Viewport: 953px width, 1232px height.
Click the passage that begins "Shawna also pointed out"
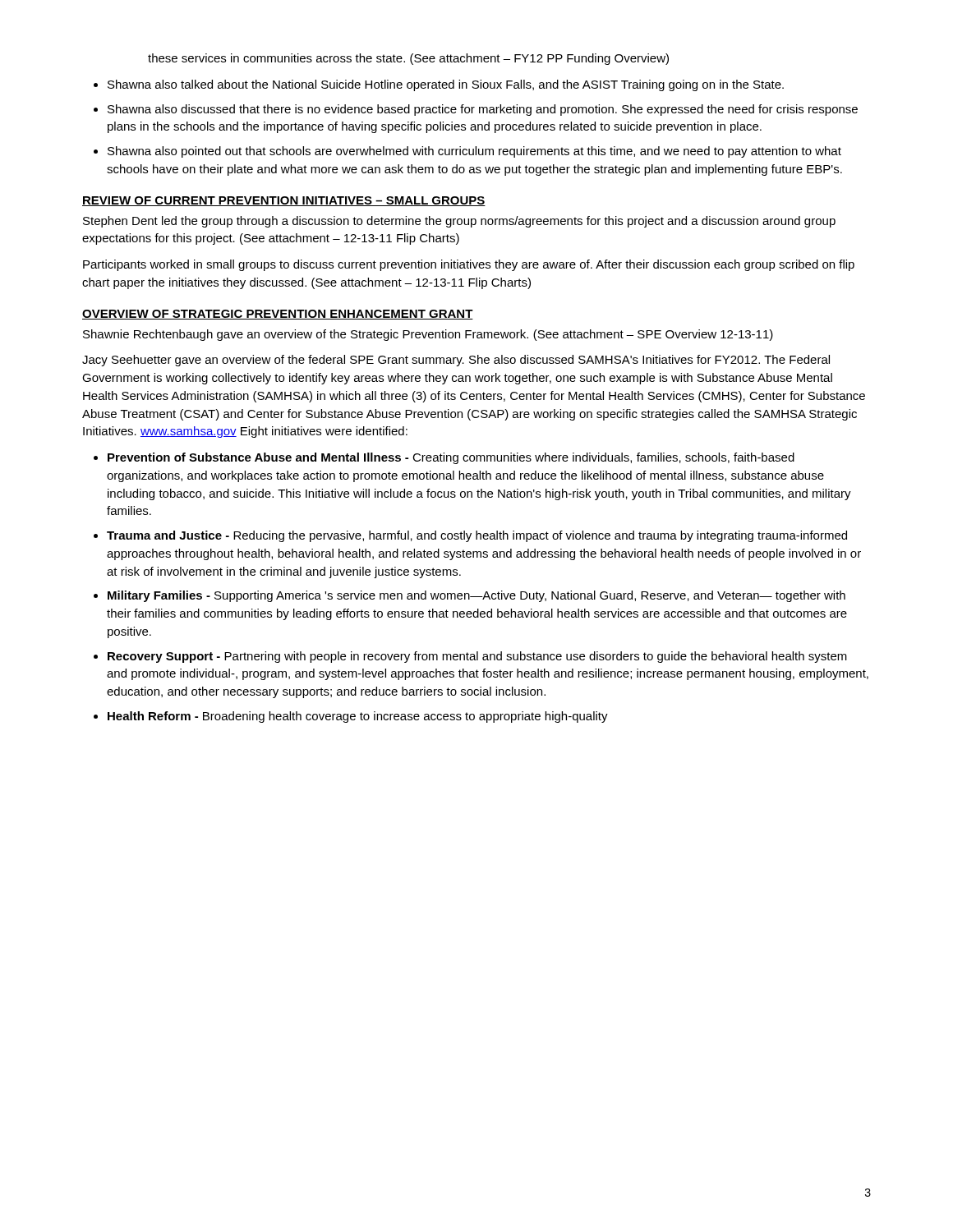475,160
